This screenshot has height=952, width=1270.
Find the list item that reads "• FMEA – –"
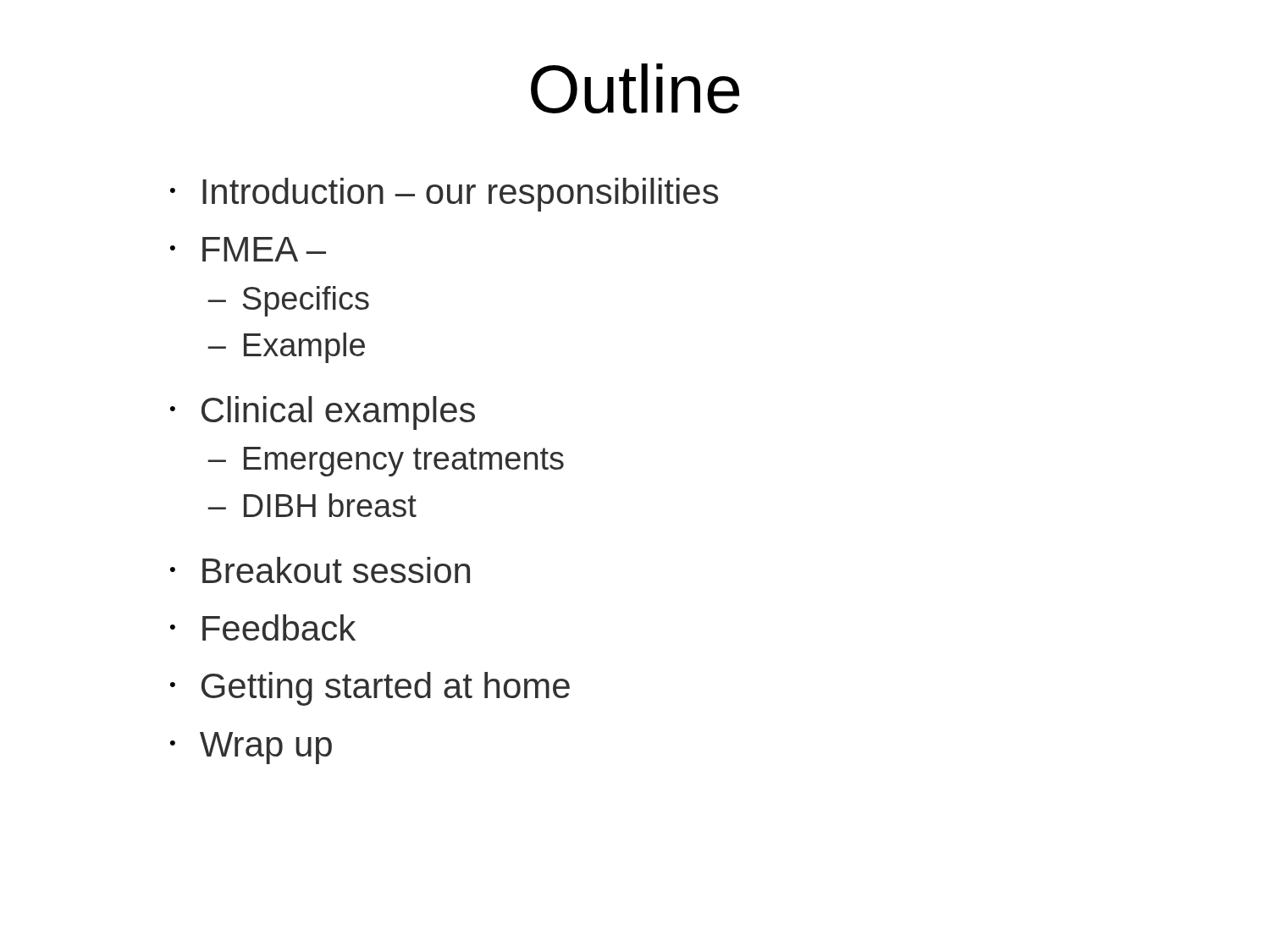[x=270, y=301]
